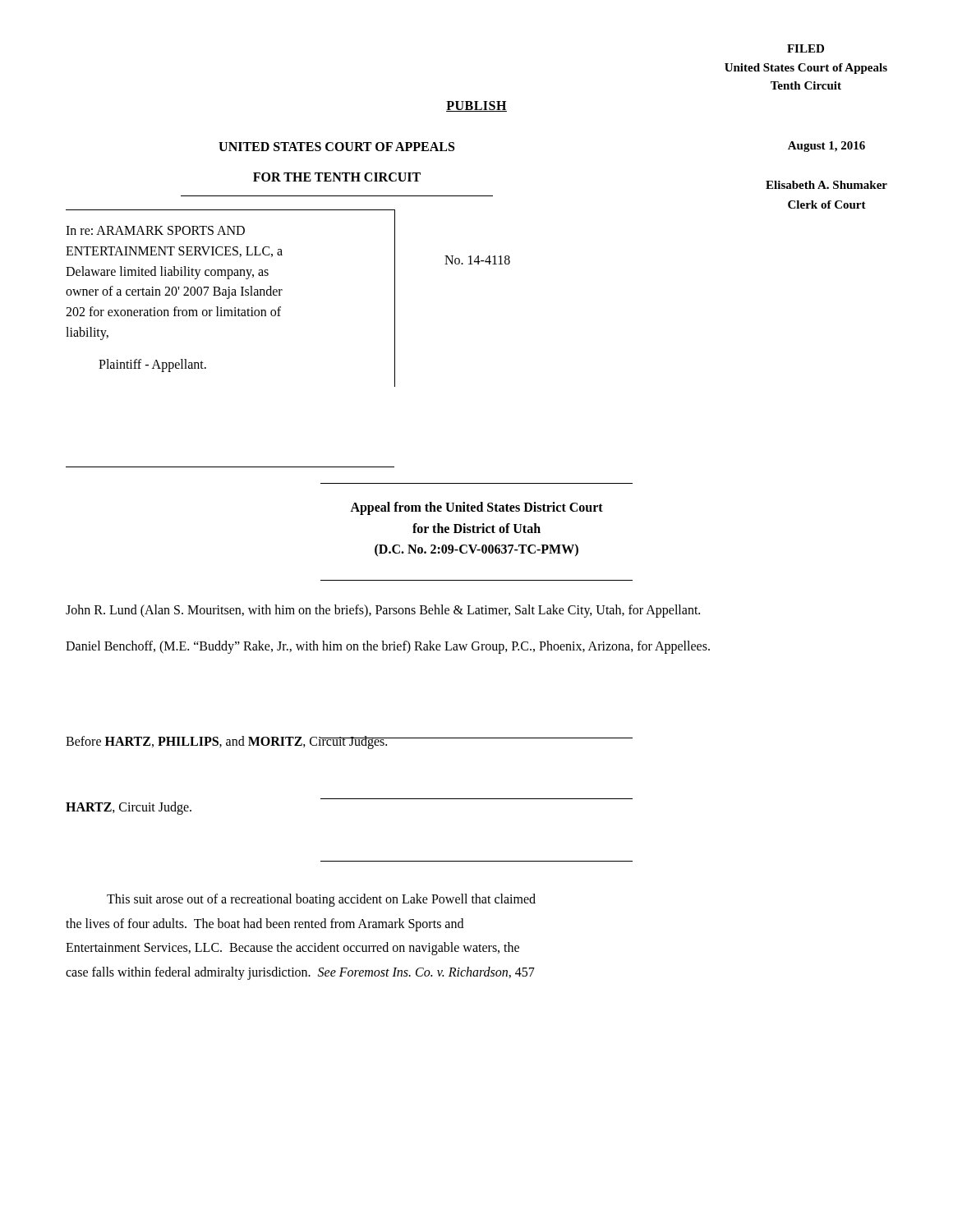Select the element starting "FOR THE TENTH"
This screenshot has height=1232, width=953.
tap(337, 177)
